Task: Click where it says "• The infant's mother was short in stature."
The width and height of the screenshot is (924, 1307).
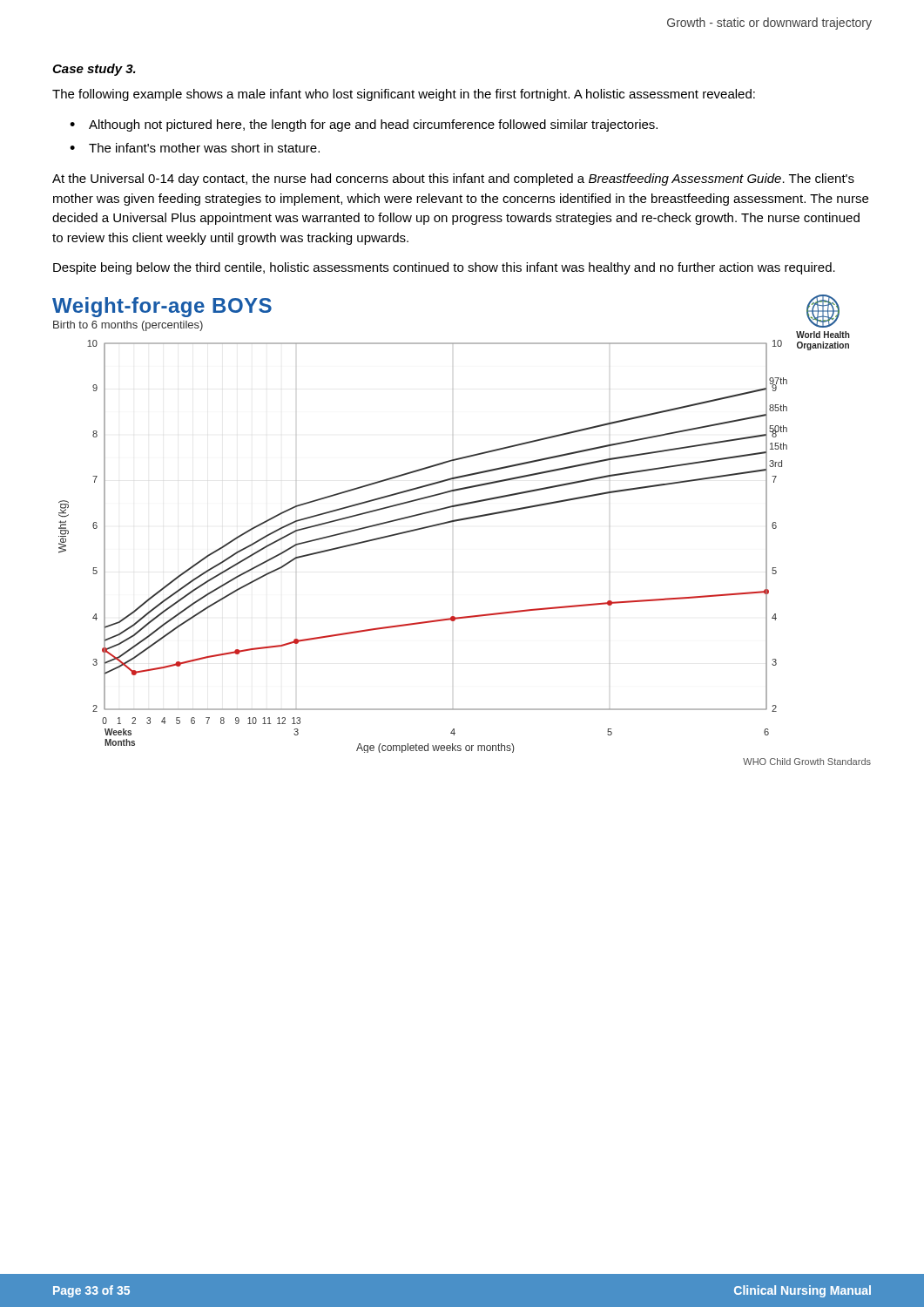Action: tap(195, 149)
